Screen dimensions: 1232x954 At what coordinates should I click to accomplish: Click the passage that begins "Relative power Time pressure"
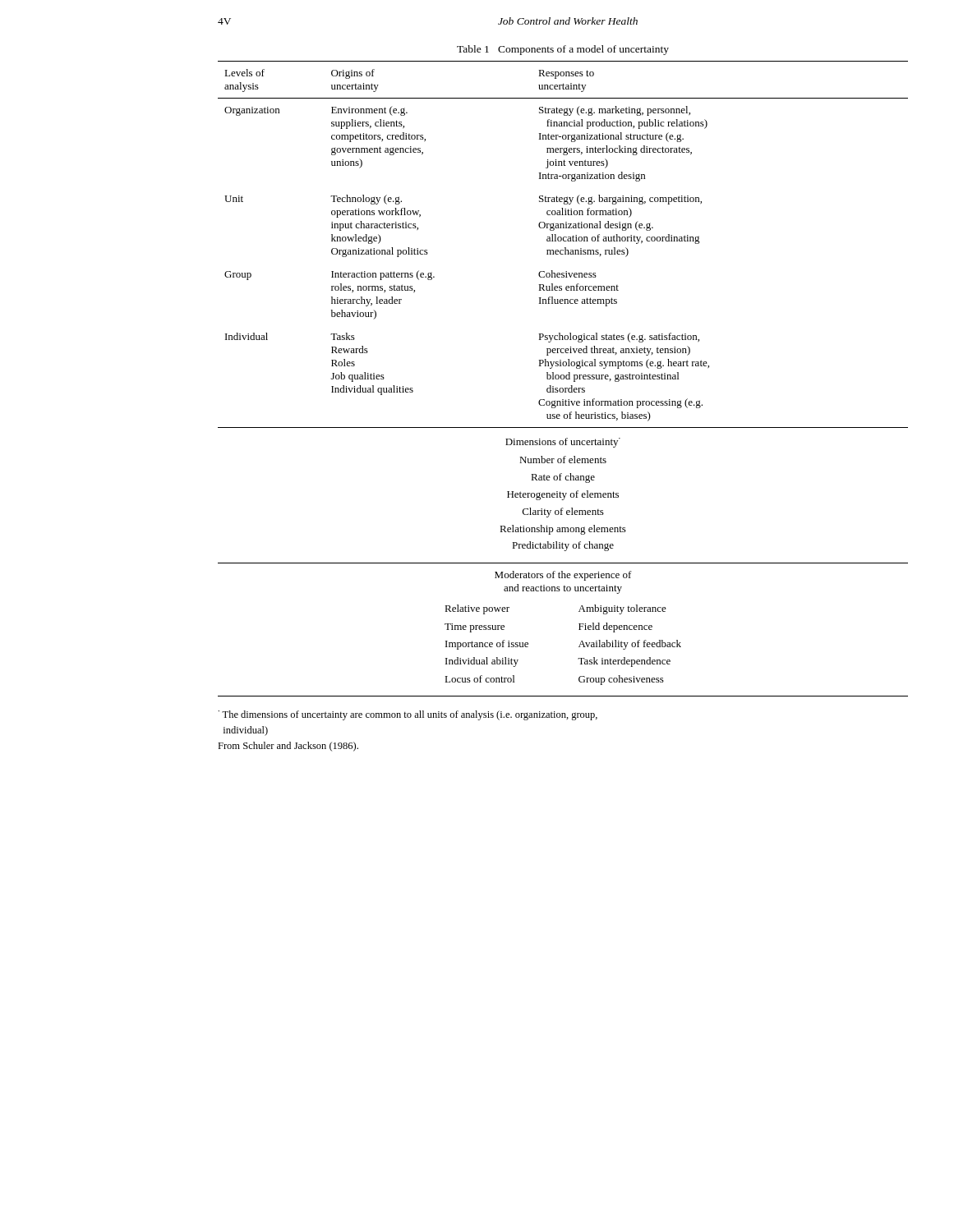click(x=478, y=609)
